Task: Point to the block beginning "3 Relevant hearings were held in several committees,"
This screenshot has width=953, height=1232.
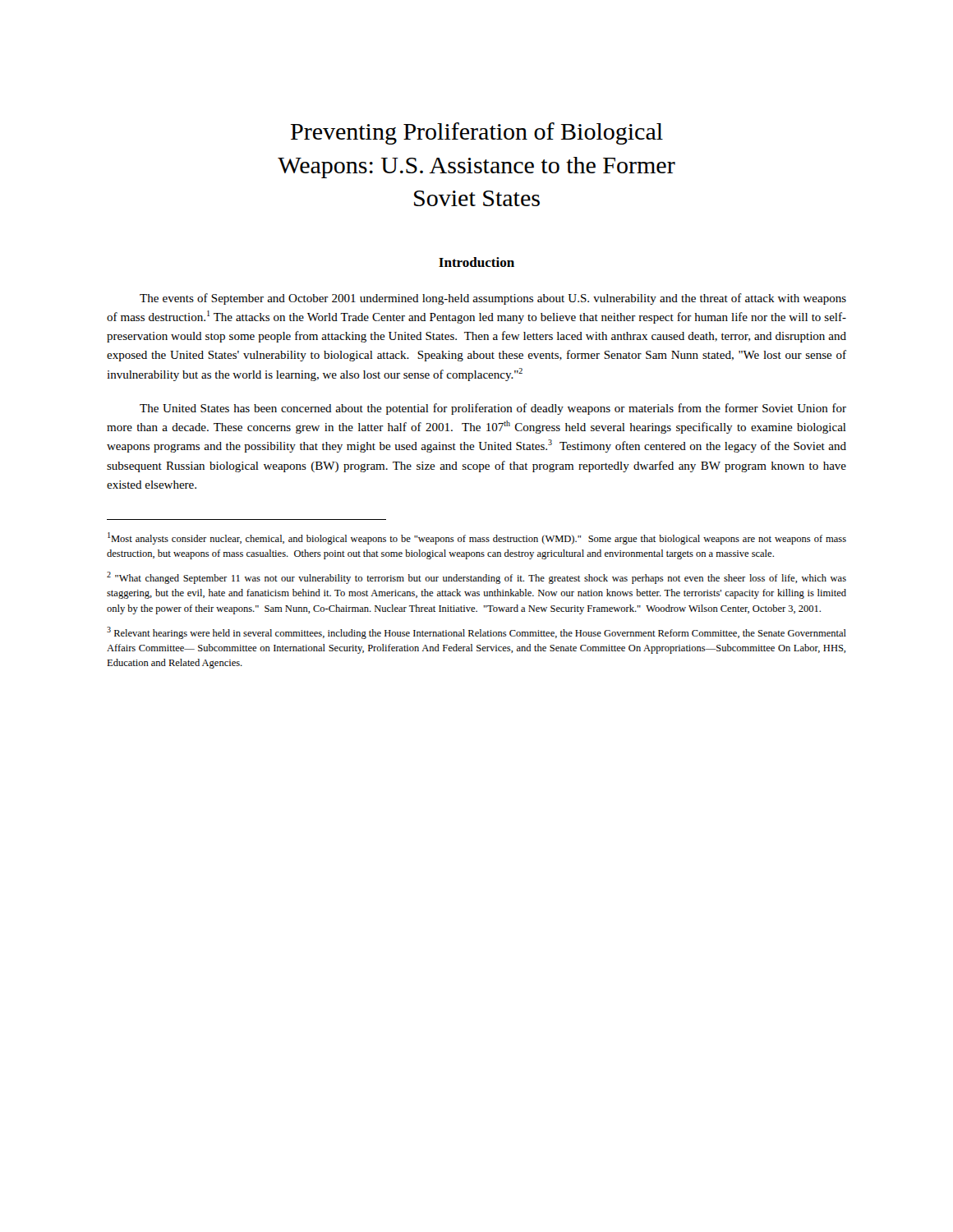Action: click(x=476, y=647)
